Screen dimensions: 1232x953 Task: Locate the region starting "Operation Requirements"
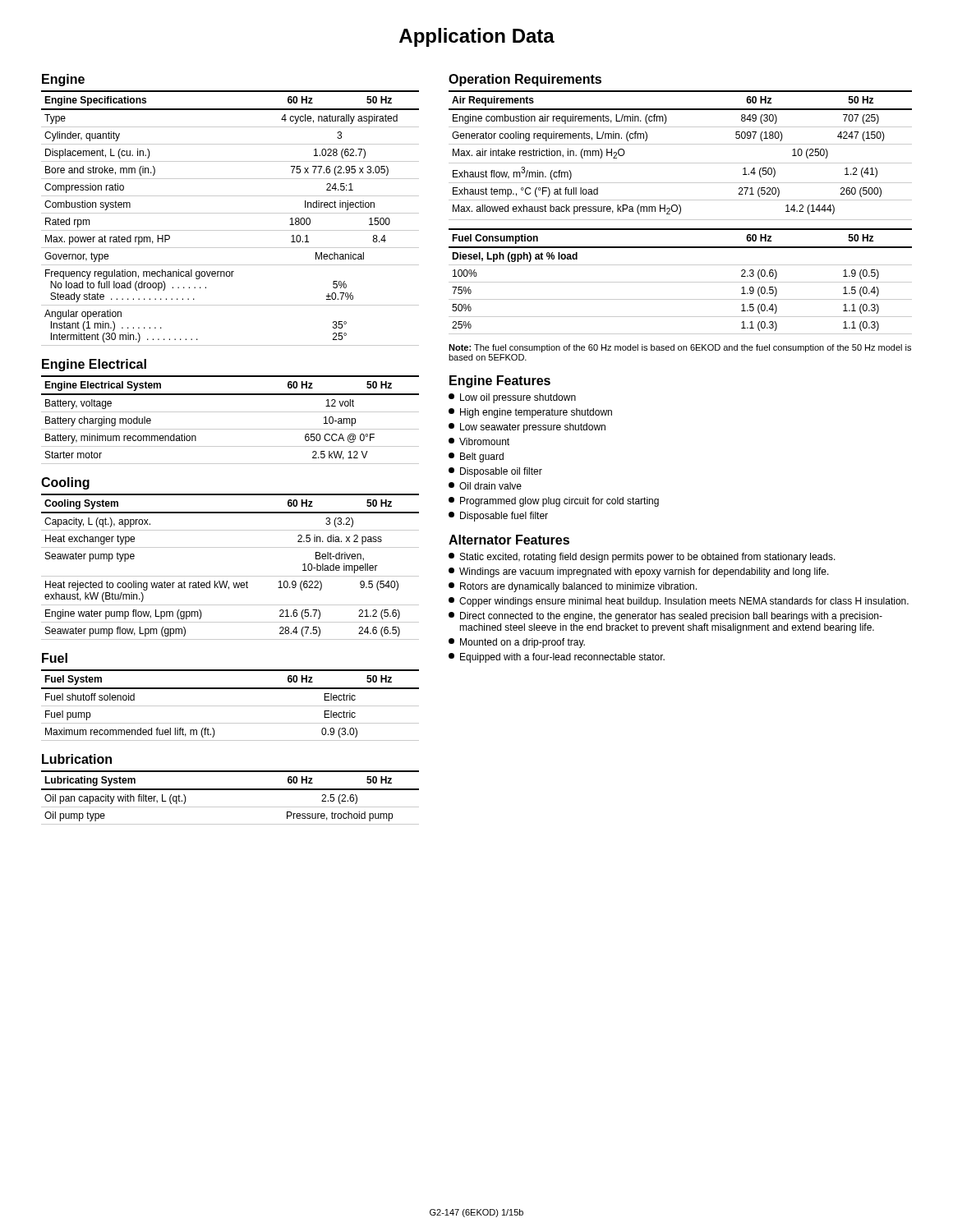tap(525, 79)
